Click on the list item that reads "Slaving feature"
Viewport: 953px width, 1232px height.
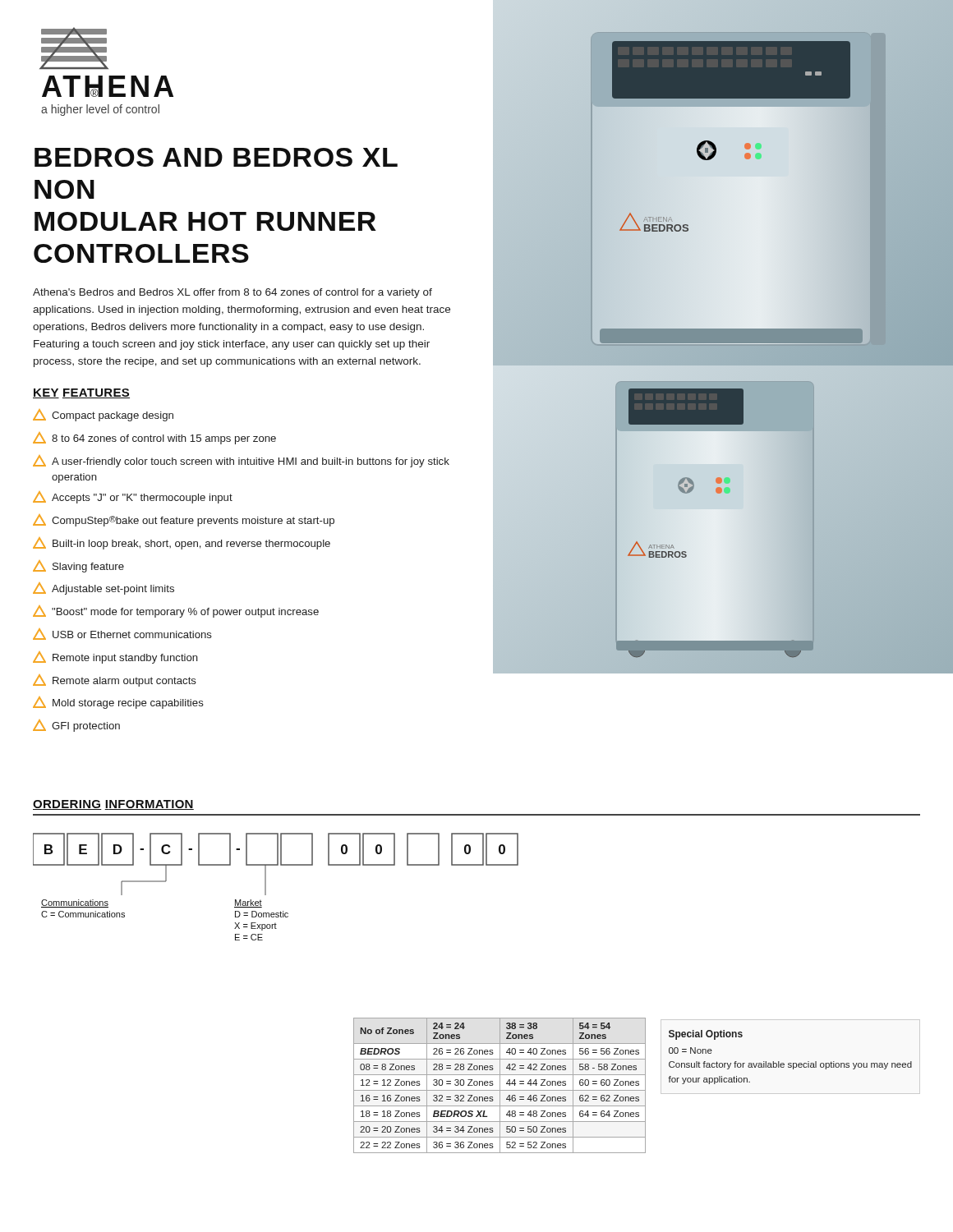pos(78,568)
